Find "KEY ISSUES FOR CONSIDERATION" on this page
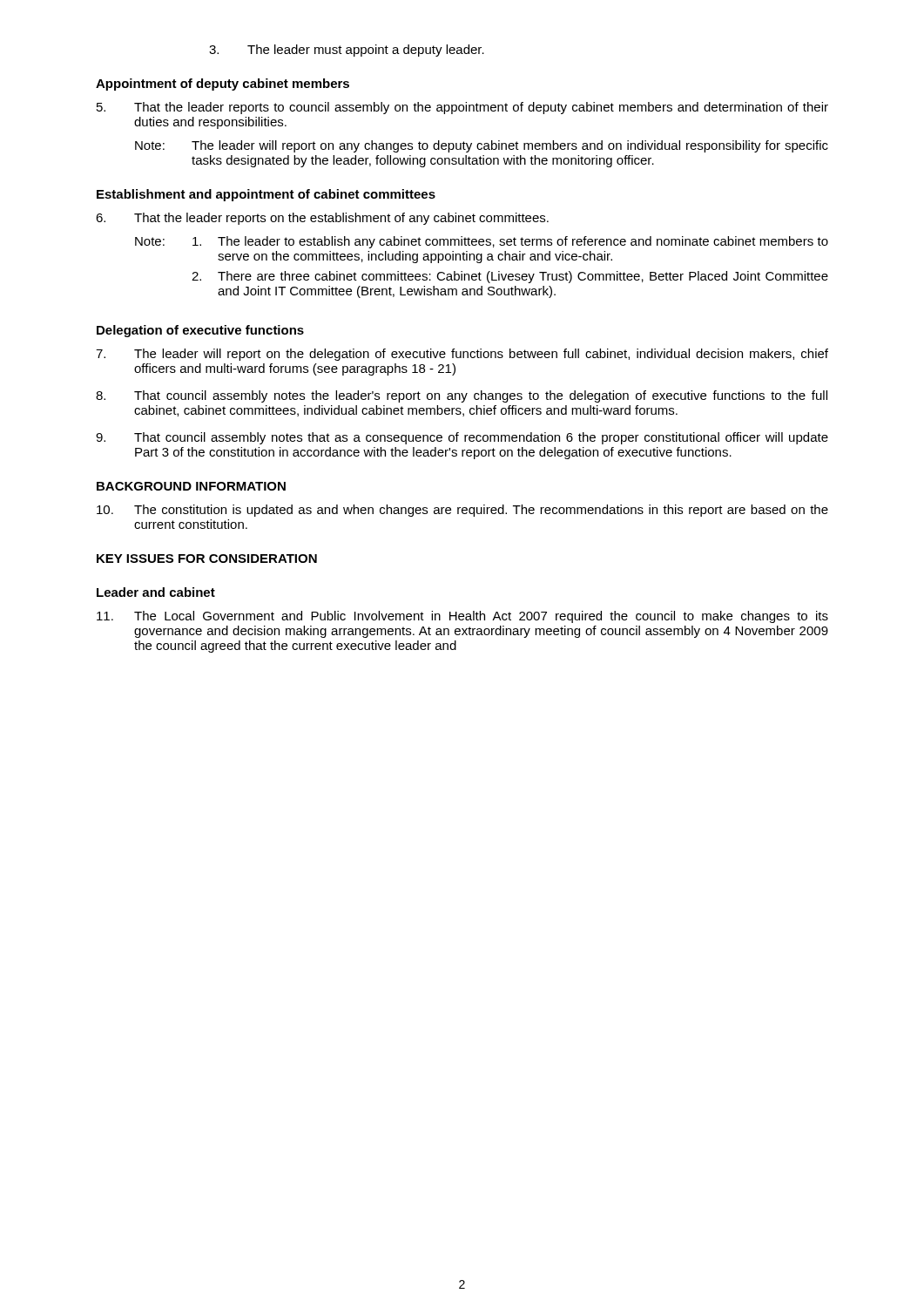The width and height of the screenshot is (924, 1307). point(207,558)
